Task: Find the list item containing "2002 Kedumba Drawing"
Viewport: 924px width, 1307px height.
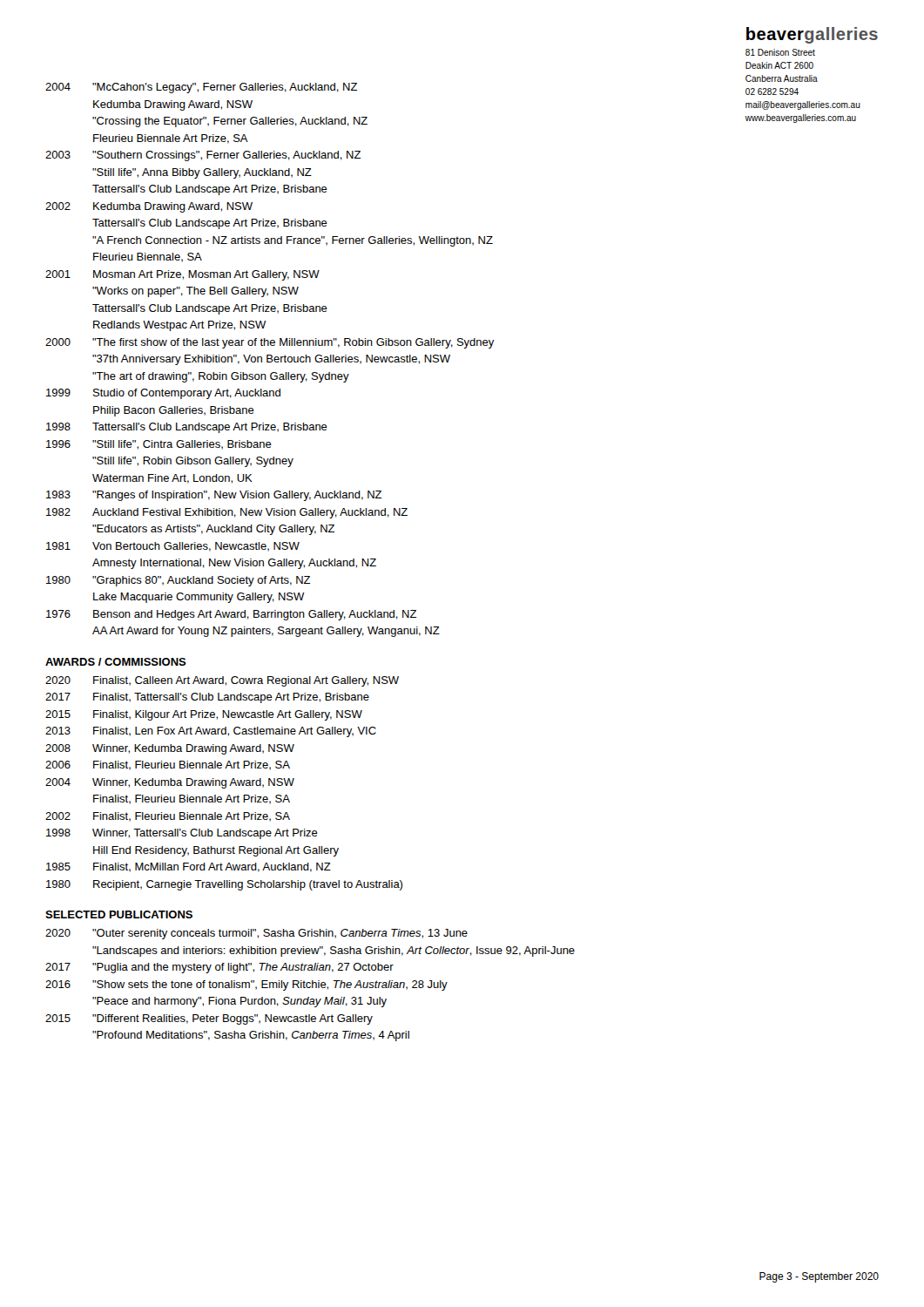Action: [462, 231]
